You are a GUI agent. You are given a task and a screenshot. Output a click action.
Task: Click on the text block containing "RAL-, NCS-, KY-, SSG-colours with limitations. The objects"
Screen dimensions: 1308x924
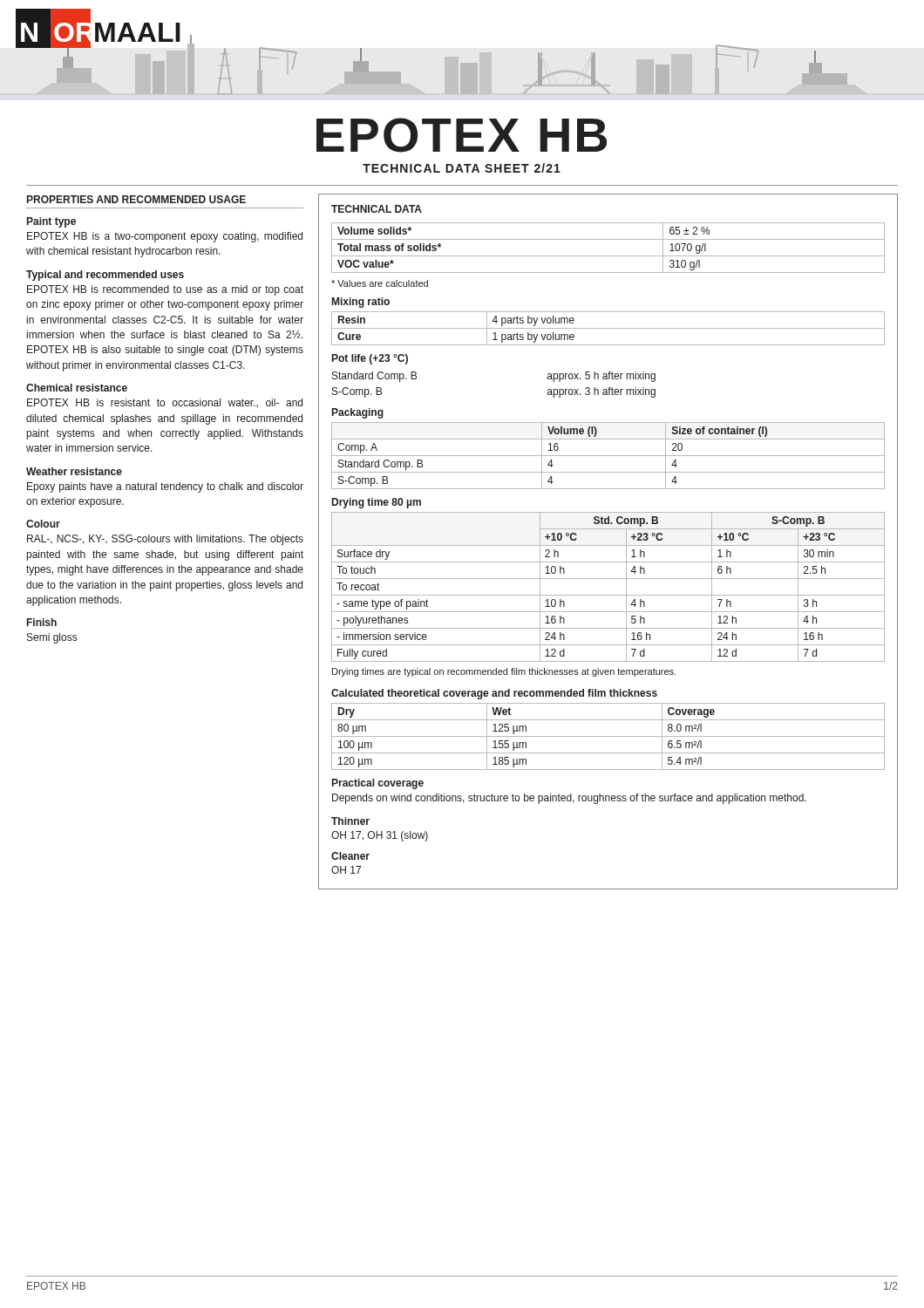point(165,570)
